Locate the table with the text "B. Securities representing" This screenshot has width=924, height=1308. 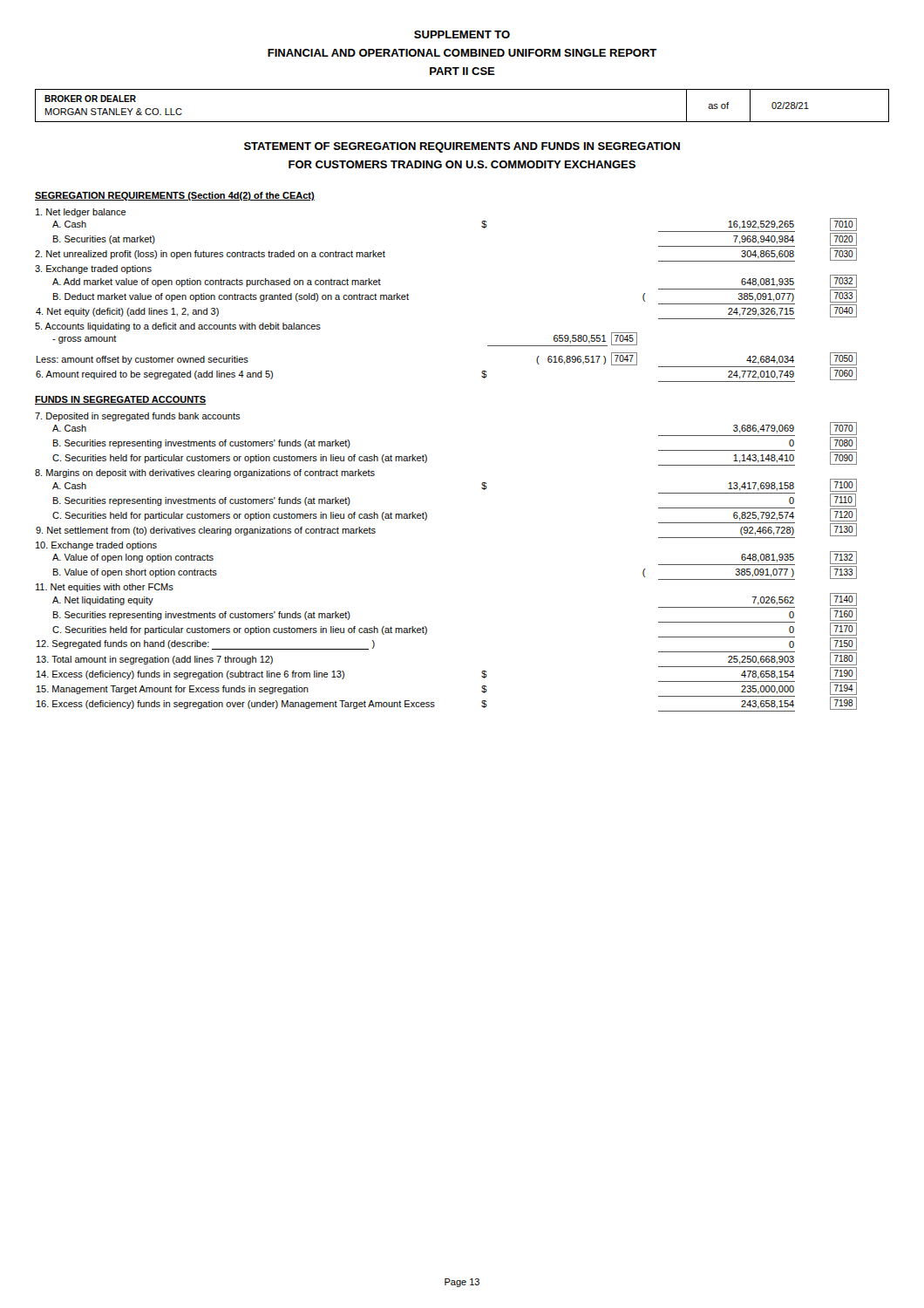click(x=462, y=560)
